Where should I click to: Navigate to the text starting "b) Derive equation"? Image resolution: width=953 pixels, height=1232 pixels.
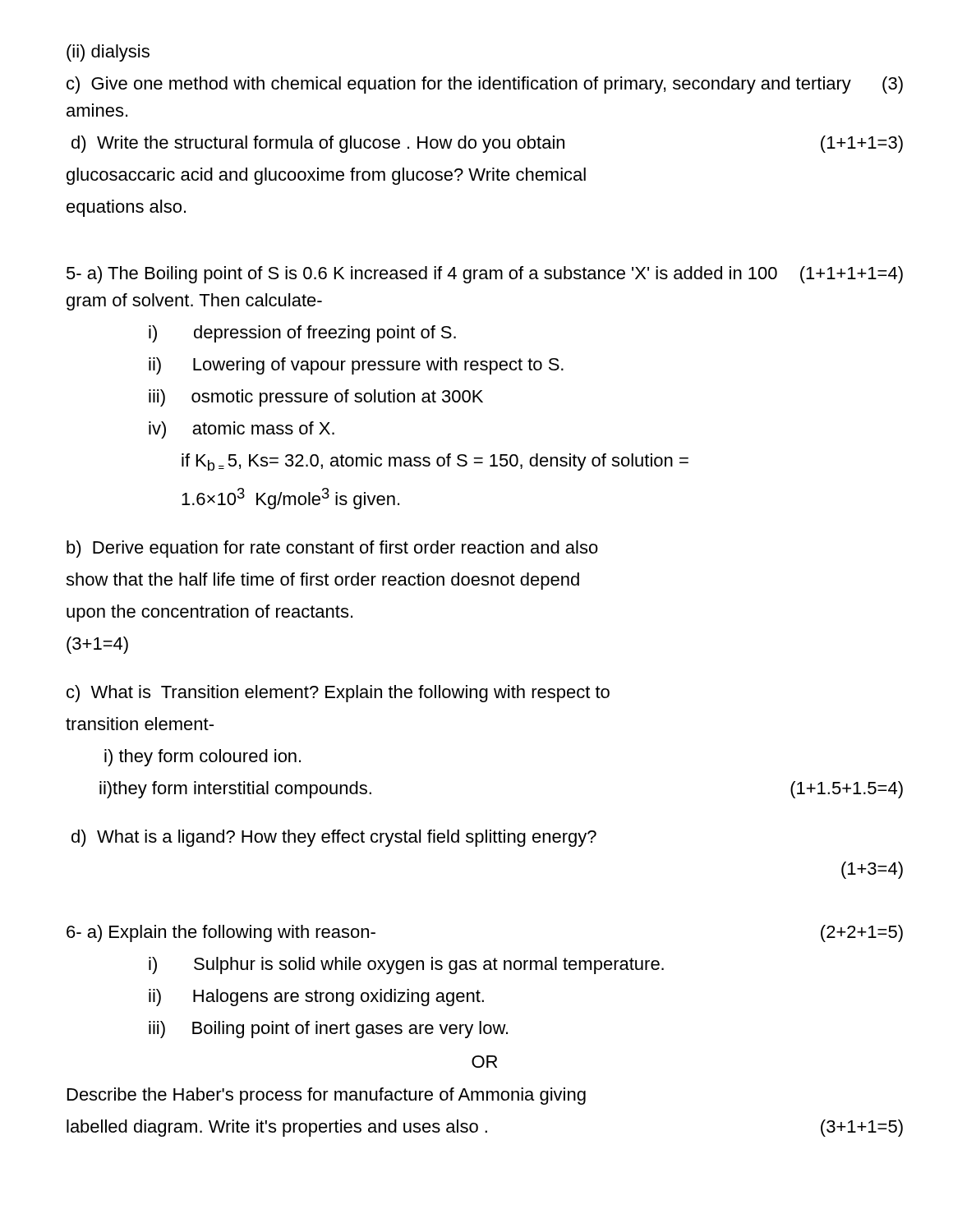[x=485, y=596]
